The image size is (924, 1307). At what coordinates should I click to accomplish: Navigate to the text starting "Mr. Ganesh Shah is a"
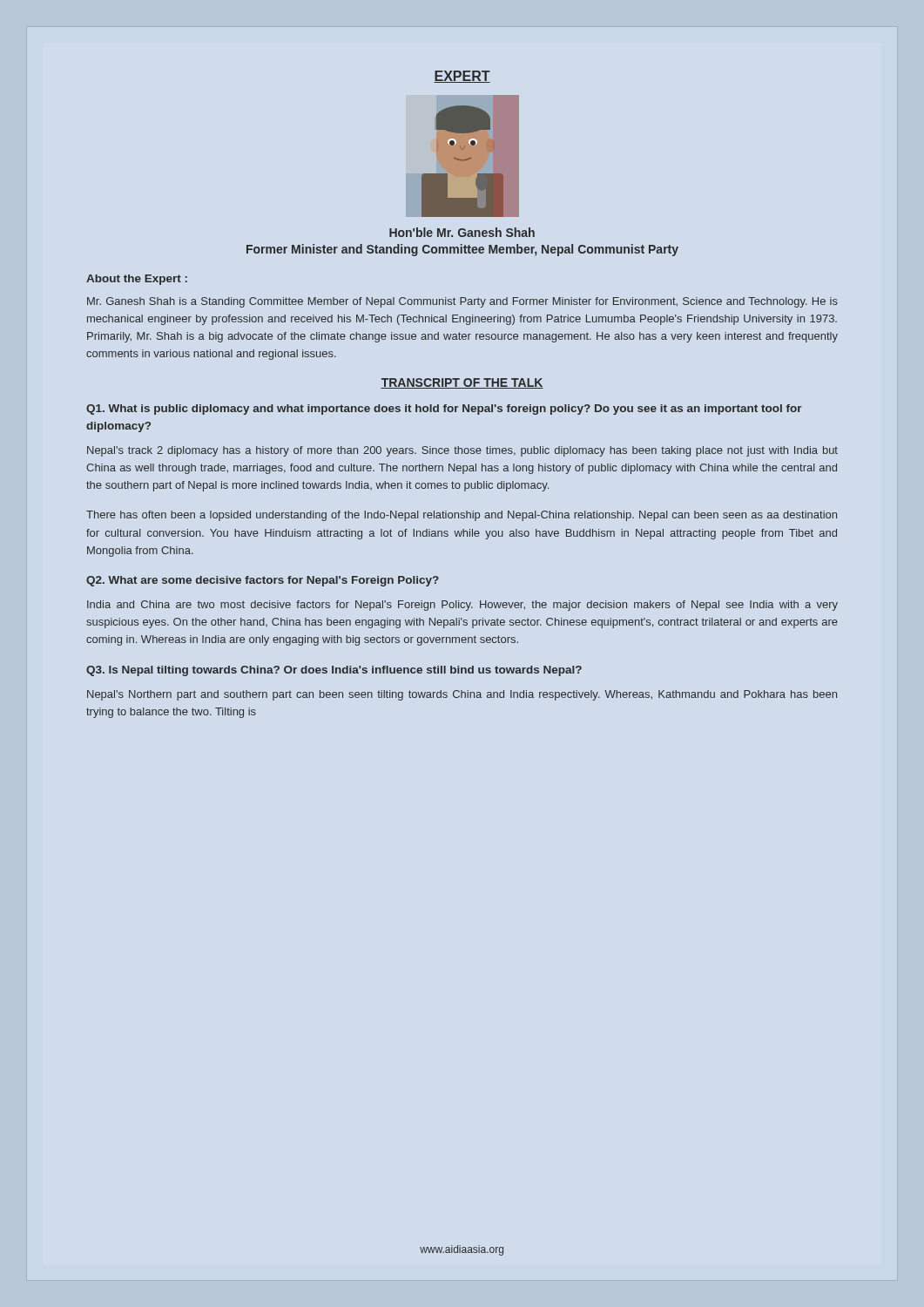pos(462,327)
